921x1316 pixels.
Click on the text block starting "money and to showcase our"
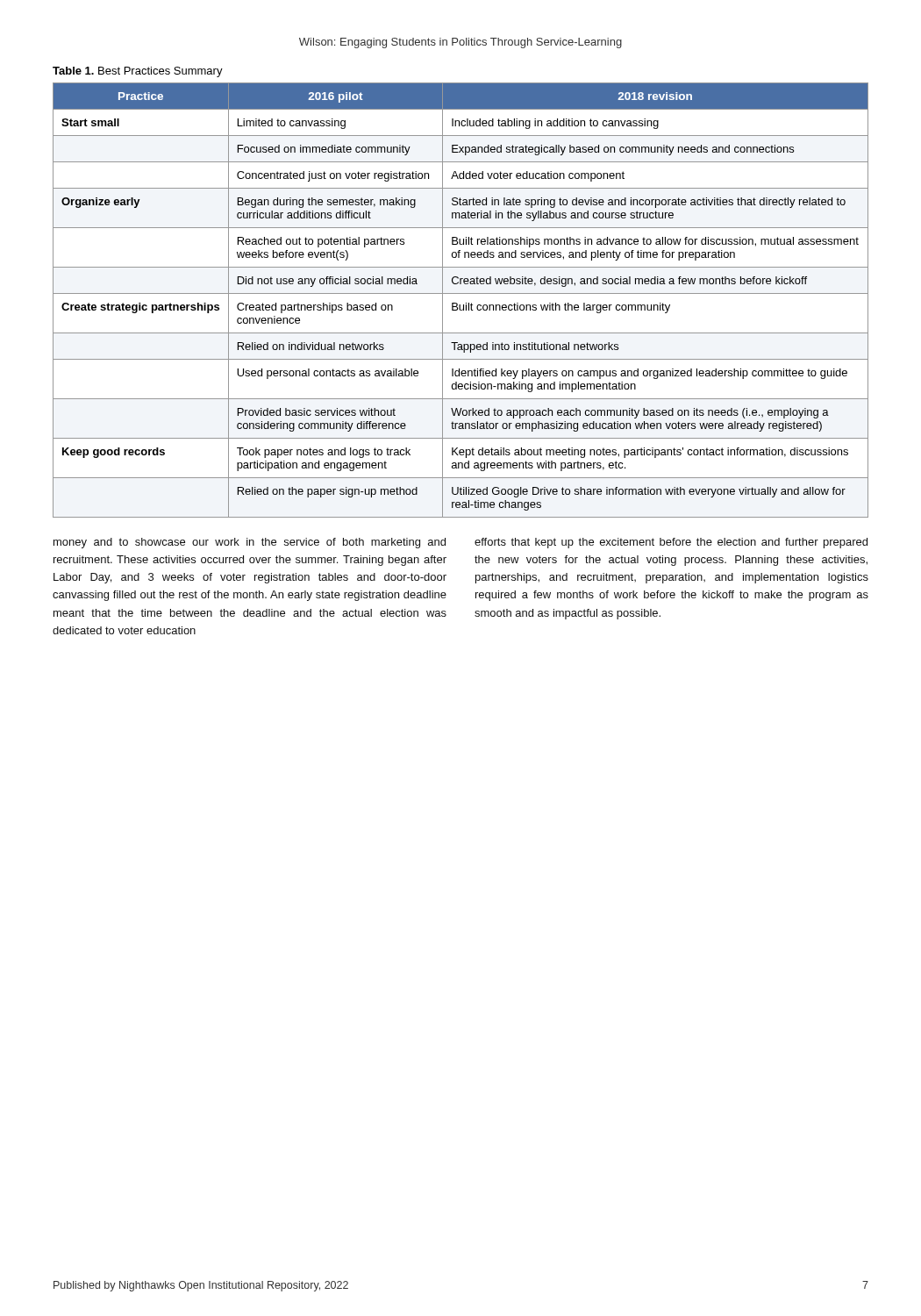(250, 586)
